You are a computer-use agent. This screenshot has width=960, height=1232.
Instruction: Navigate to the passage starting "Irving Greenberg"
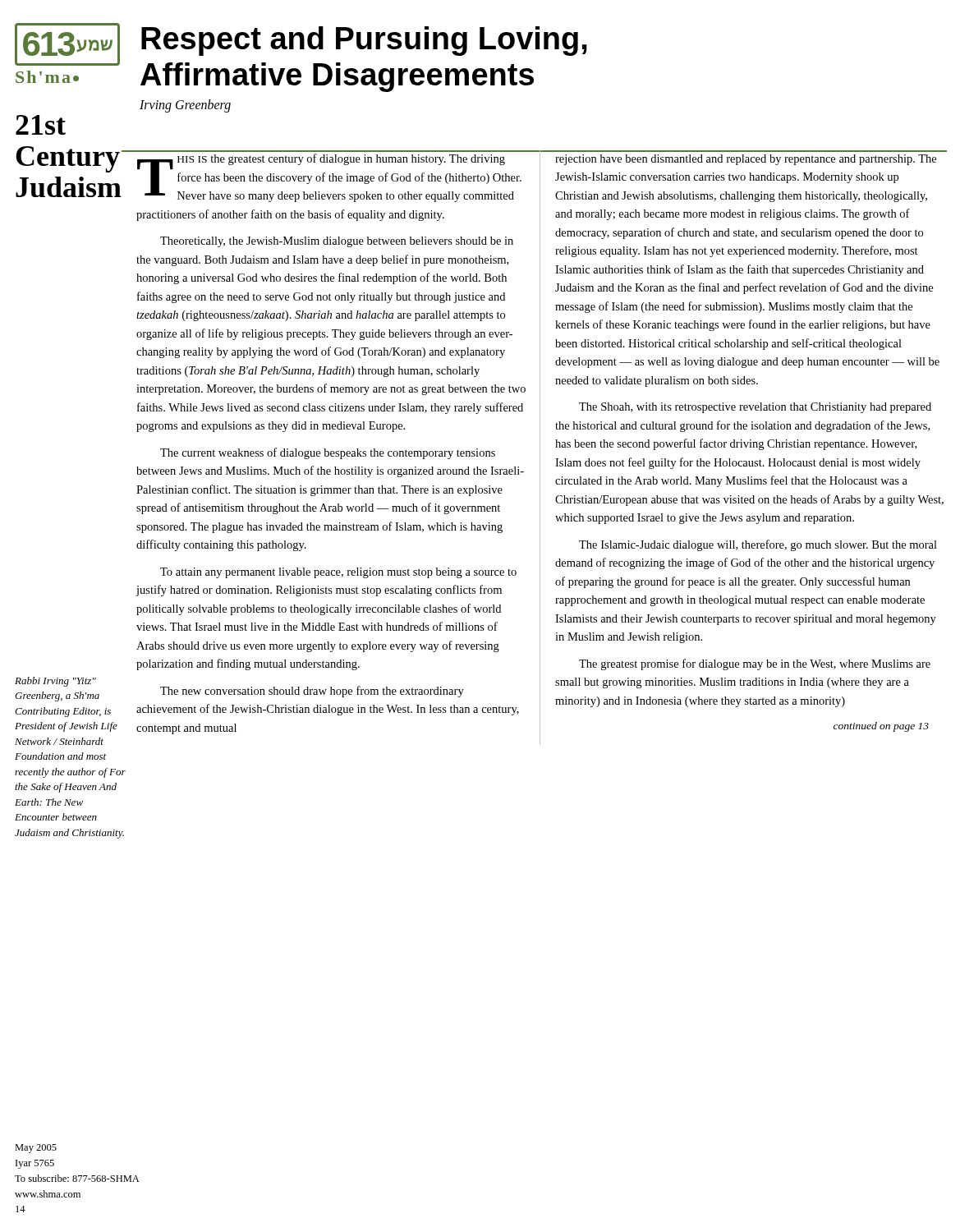click(185, 105)
